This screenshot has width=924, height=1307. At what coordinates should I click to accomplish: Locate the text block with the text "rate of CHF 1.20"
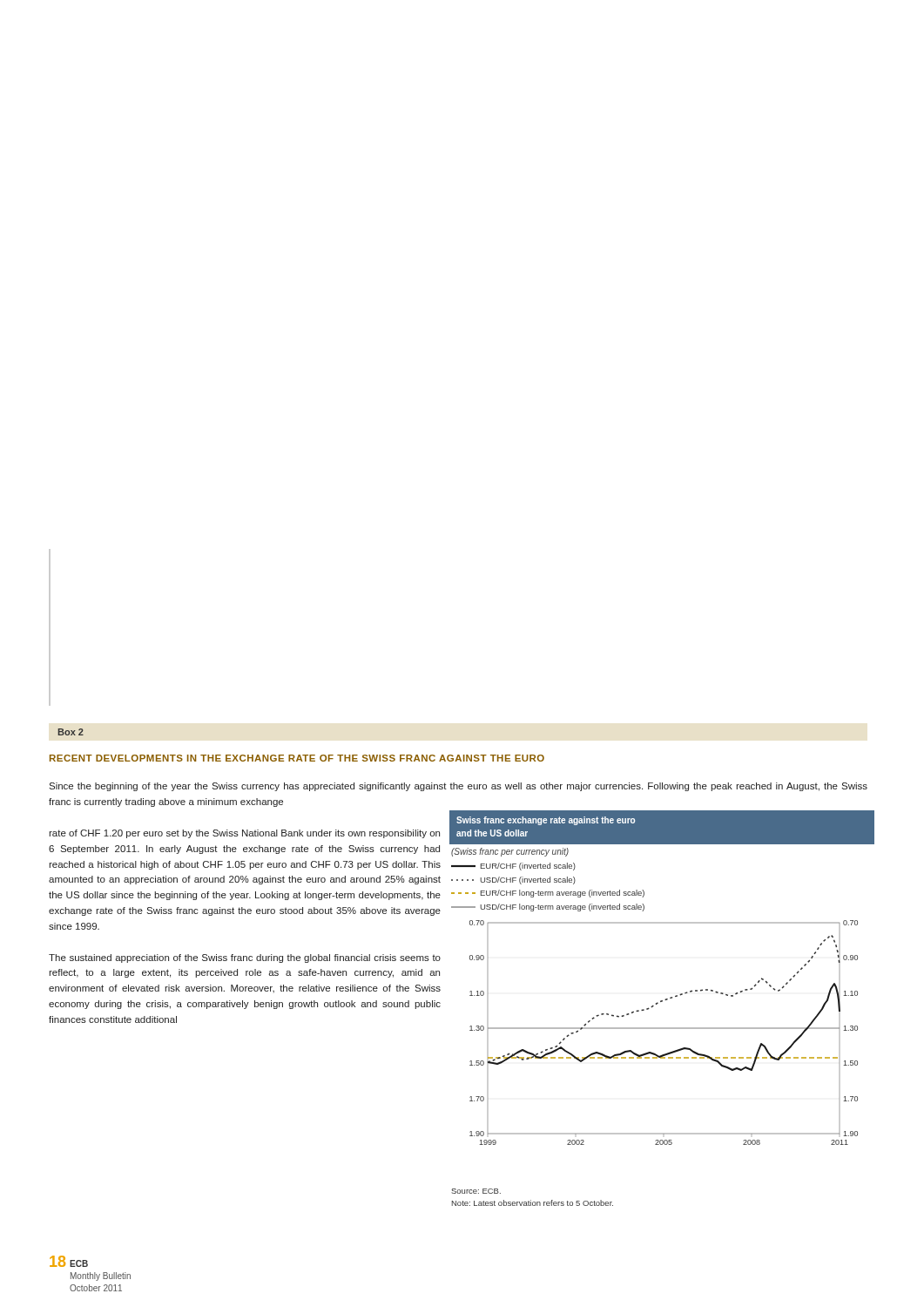[x=244, y=834]
